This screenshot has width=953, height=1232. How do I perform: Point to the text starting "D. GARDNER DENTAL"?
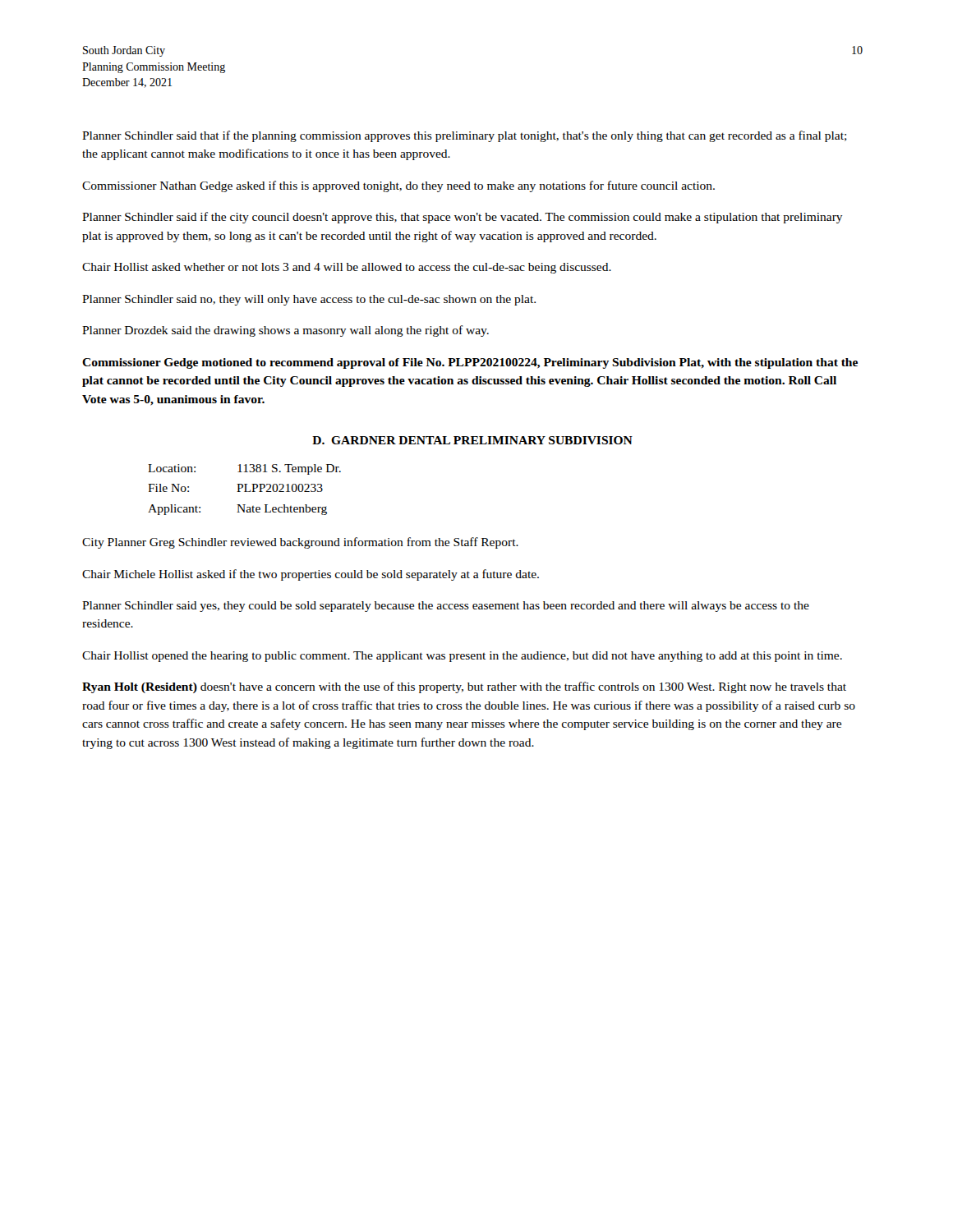tap(472, 440)
